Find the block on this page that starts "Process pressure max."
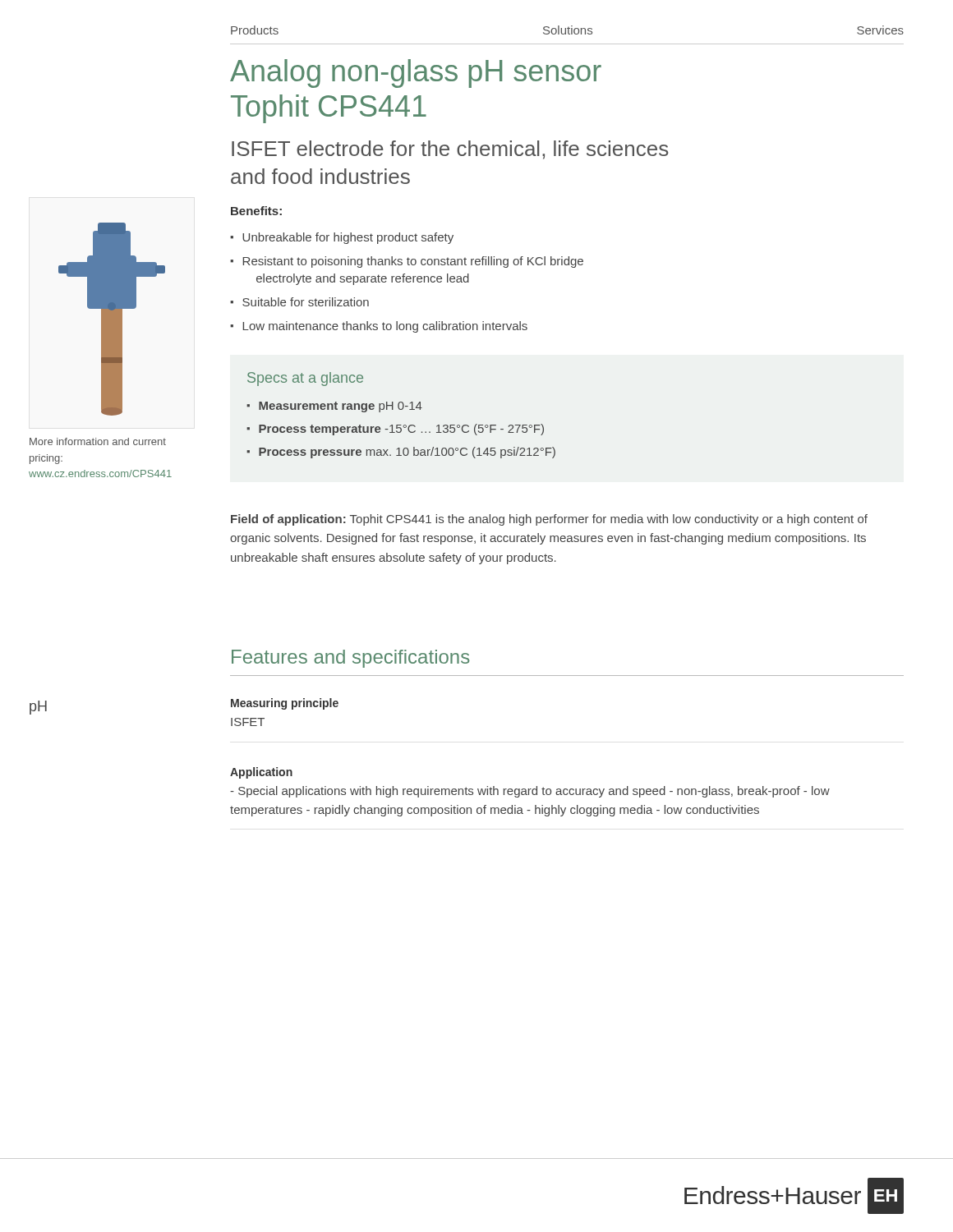The height and width of the screenshot is (1232, 953). pyautogui.click(x=407, y=451)
